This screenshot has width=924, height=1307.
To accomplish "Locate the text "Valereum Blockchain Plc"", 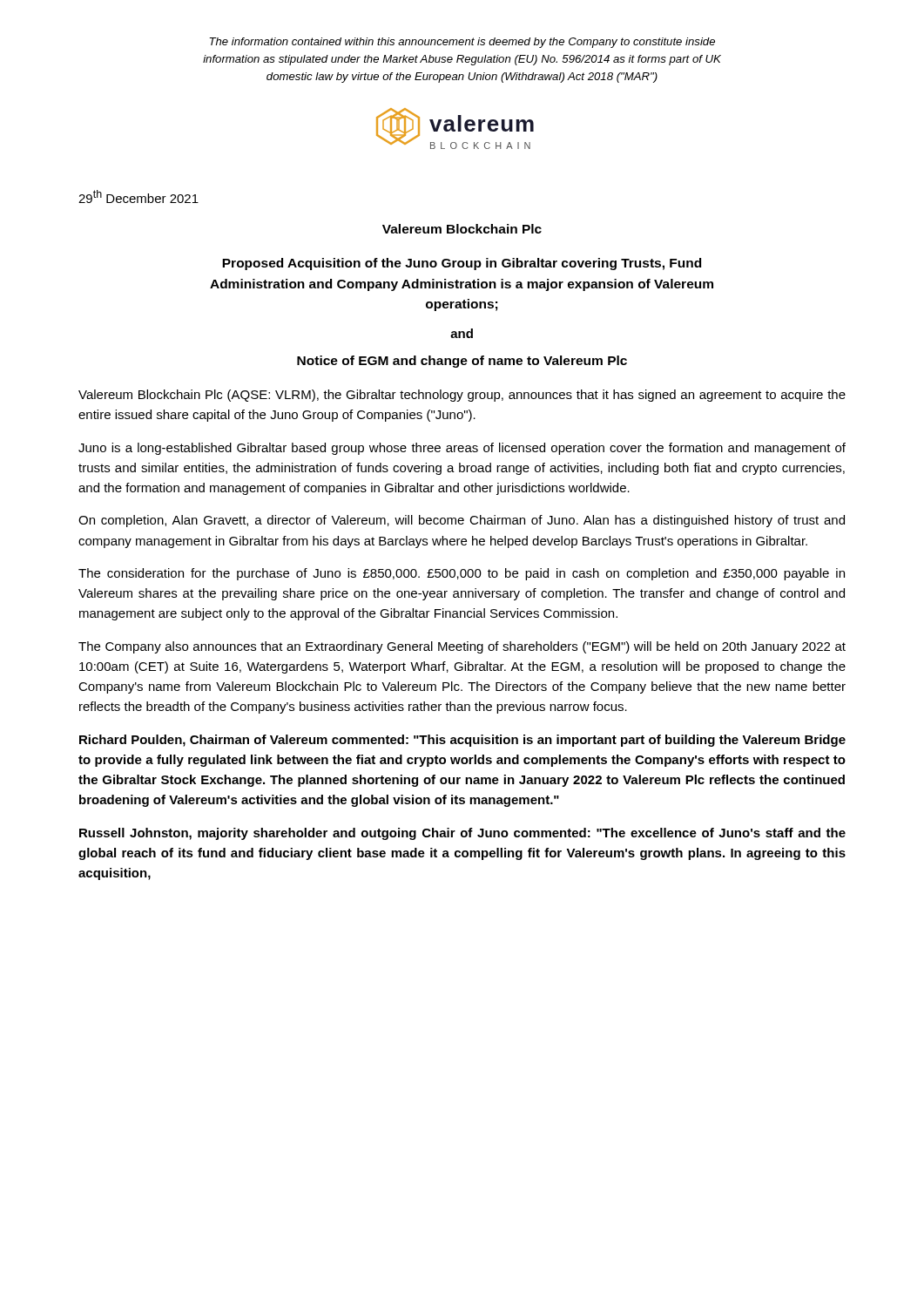I will (462, 229).
